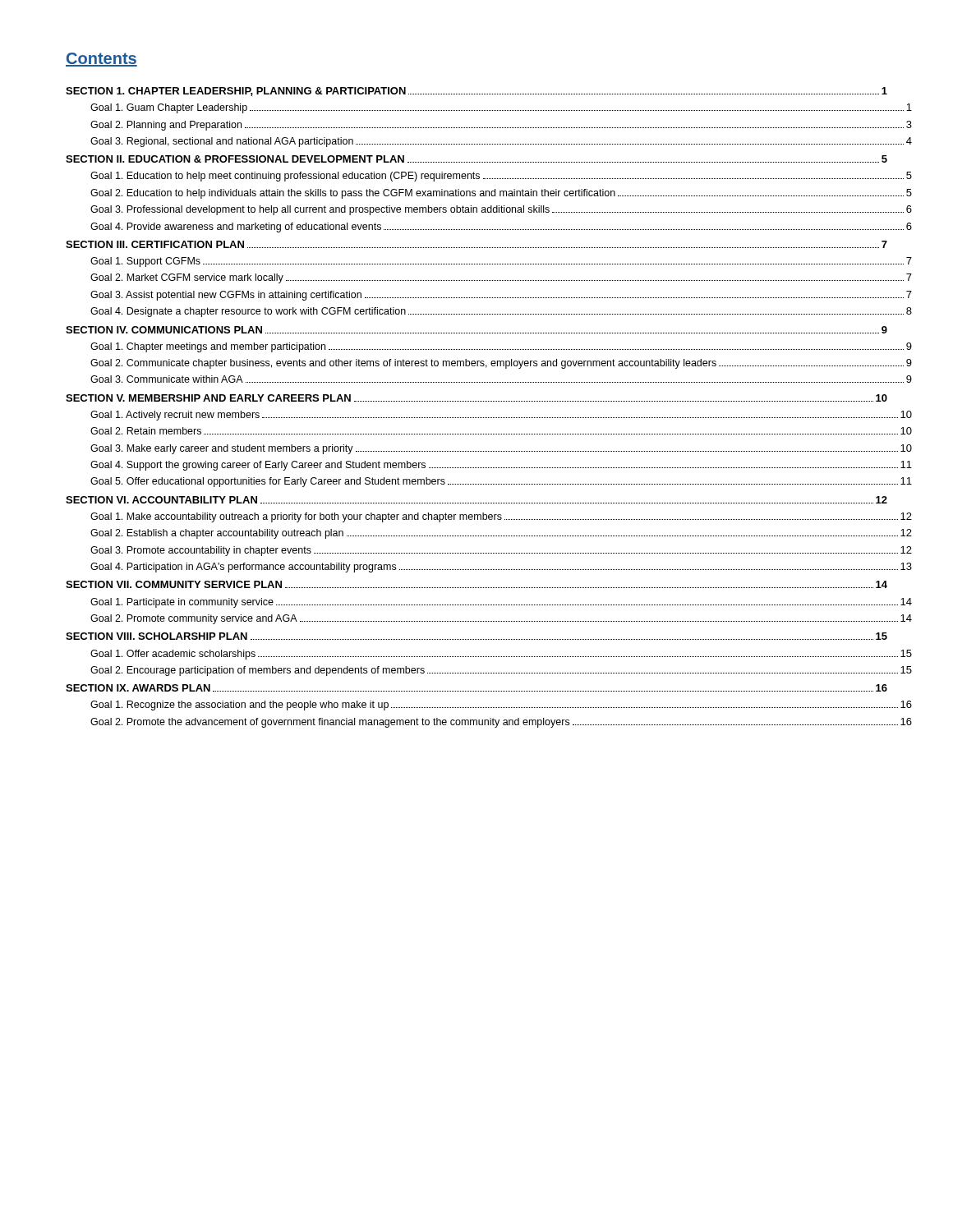Where is the passage that starts "Goal 4. Designate a chapter resource"?
The height and width of the screenshot is (1232, 953).
501,312
